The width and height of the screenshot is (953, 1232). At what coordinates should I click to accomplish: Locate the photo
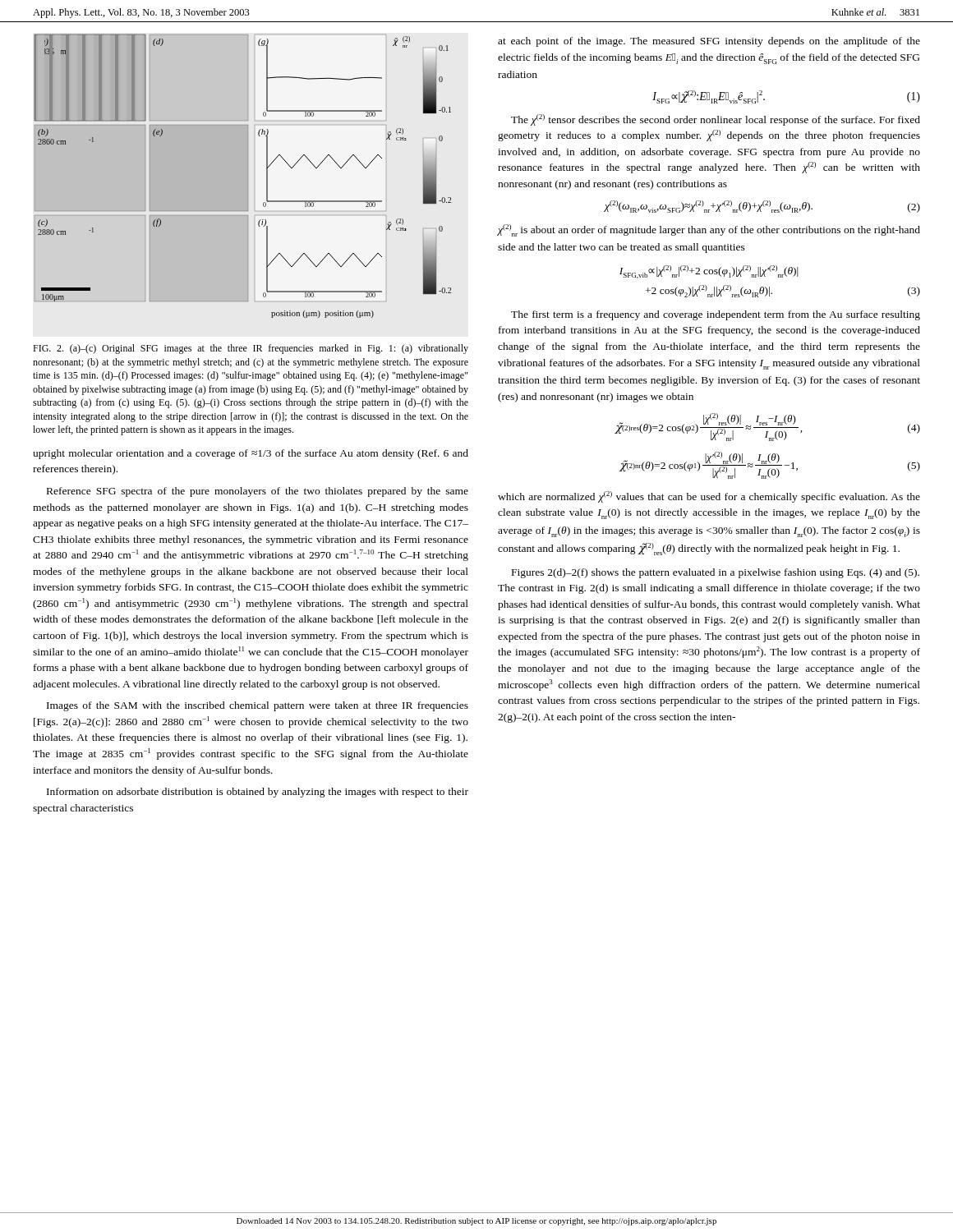(x=251, y=185)
